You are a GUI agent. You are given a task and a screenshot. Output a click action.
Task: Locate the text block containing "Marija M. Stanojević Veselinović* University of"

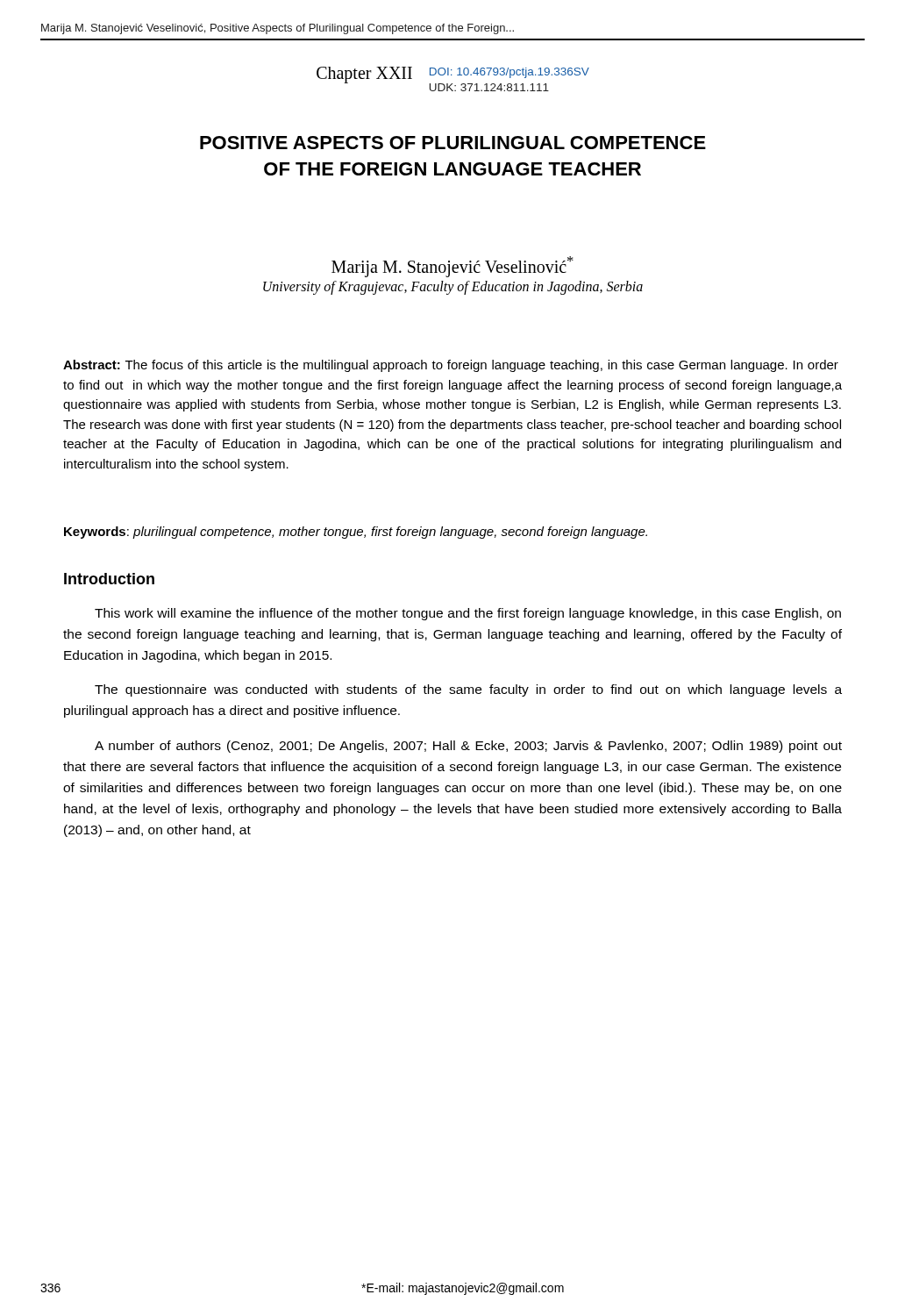[452, 274]
